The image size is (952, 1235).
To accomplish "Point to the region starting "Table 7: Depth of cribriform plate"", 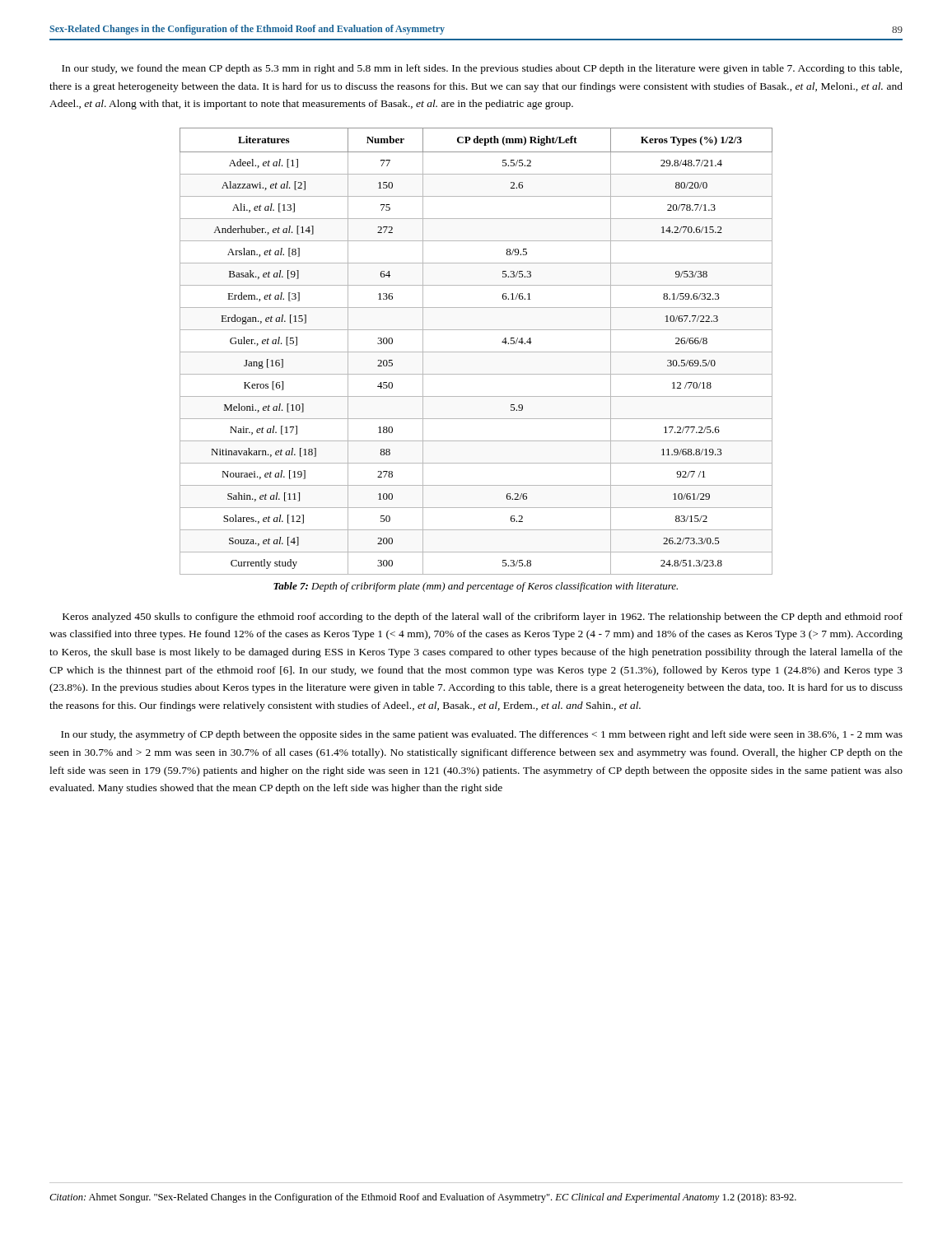I will pos(476,586).
